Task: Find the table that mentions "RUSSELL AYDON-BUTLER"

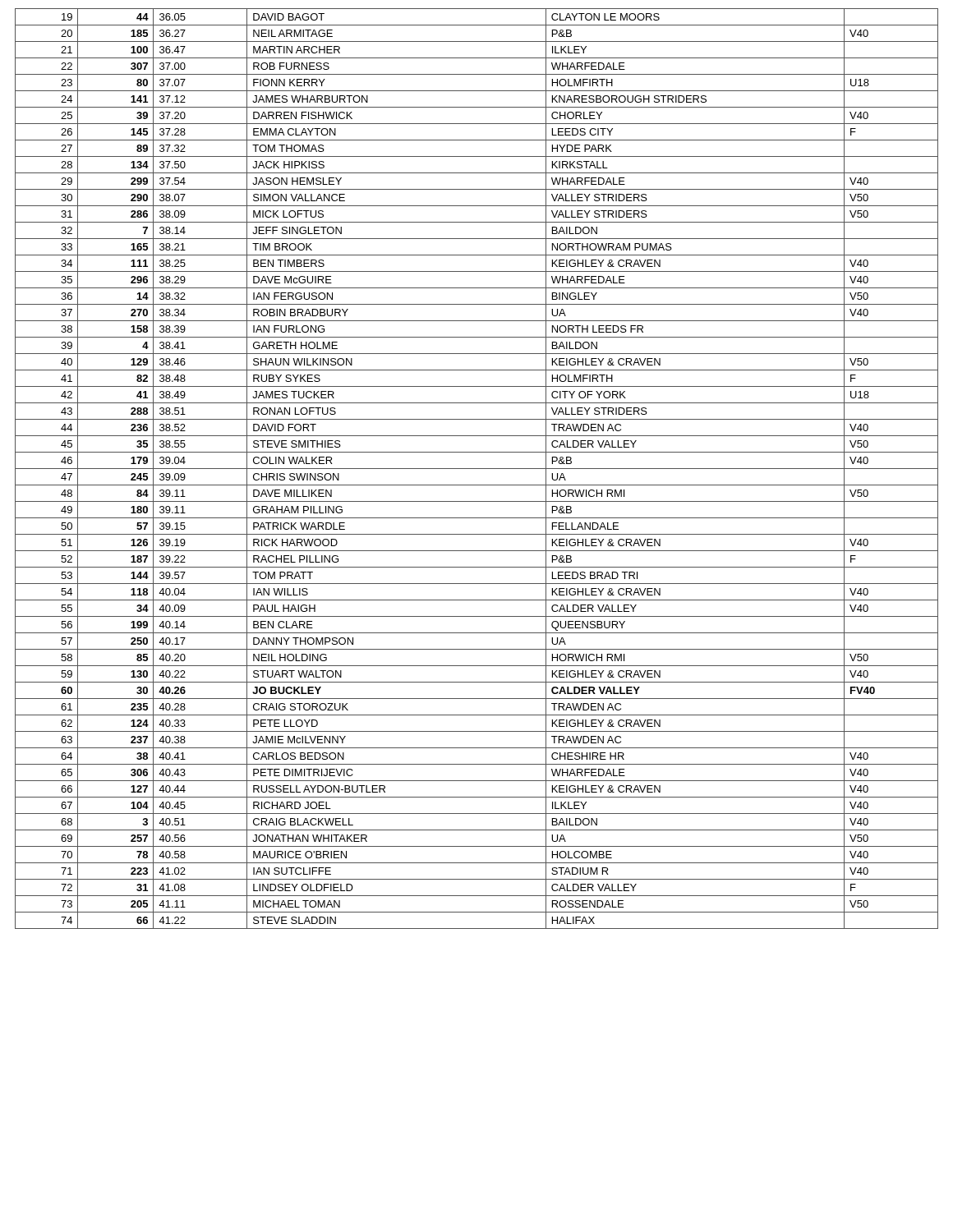Action: click(476, 469)
